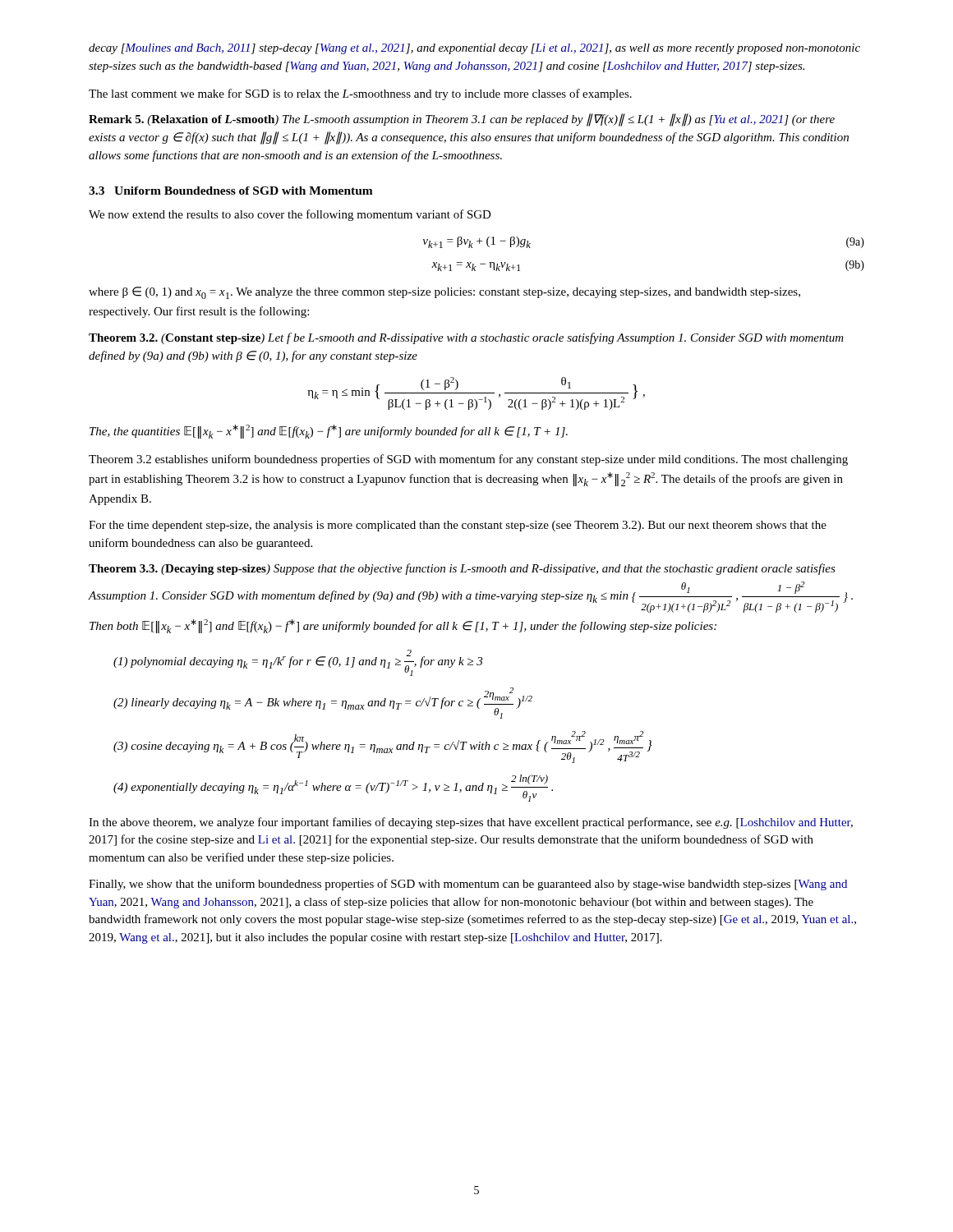Click on the text block with the text "Theorem 3.3. (Decaying step-sizes) Suppose that the"
The image size is (953, 1232).
coord(476,599)
